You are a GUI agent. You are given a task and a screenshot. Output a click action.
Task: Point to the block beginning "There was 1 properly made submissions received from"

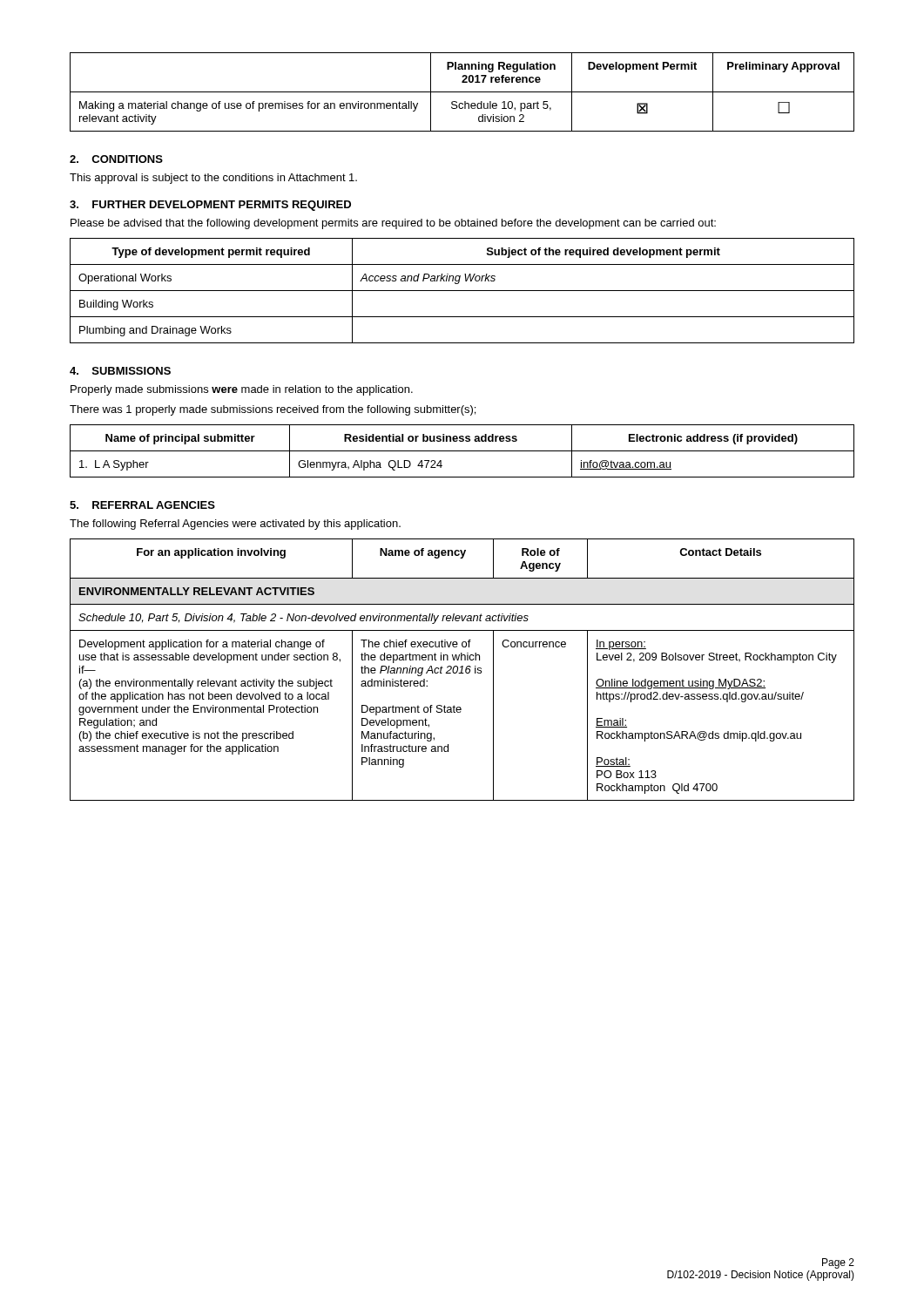tap(462, 409)
